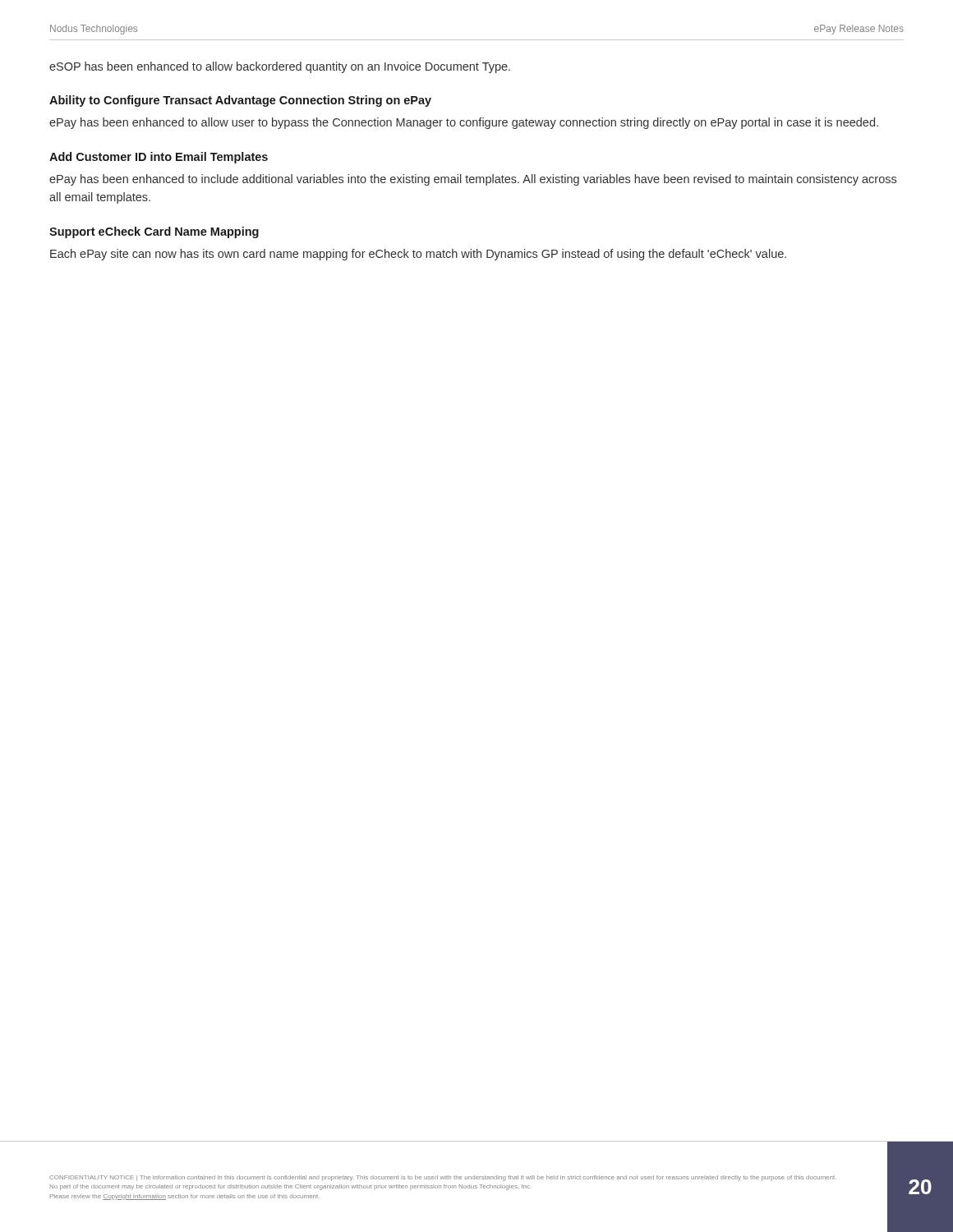This screenshot has height=1232, width=953.
Task: Click the passage that begins "eSOP has been"
Action: click(280, 67)
